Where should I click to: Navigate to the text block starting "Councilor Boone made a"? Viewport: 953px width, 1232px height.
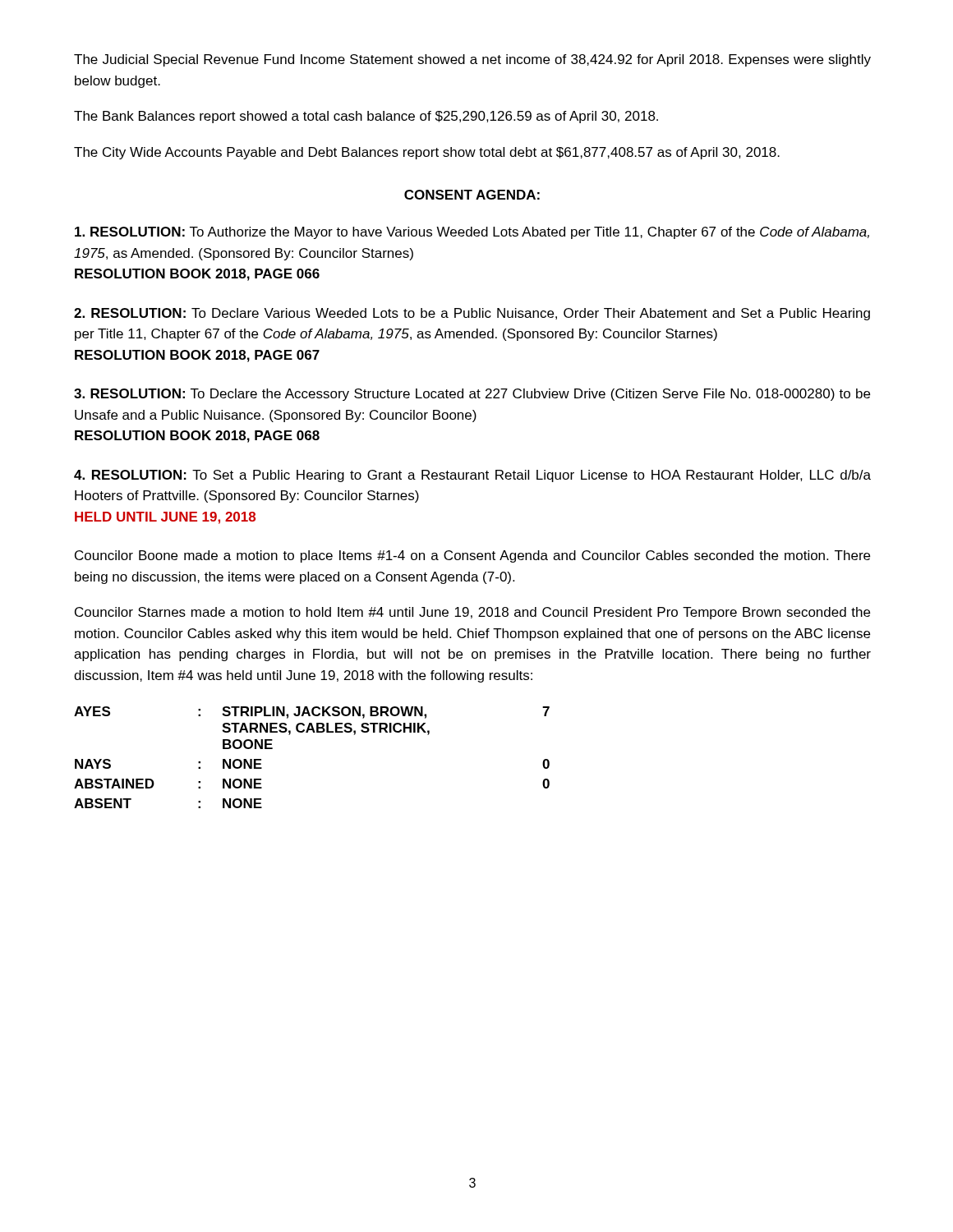point(472,566)
